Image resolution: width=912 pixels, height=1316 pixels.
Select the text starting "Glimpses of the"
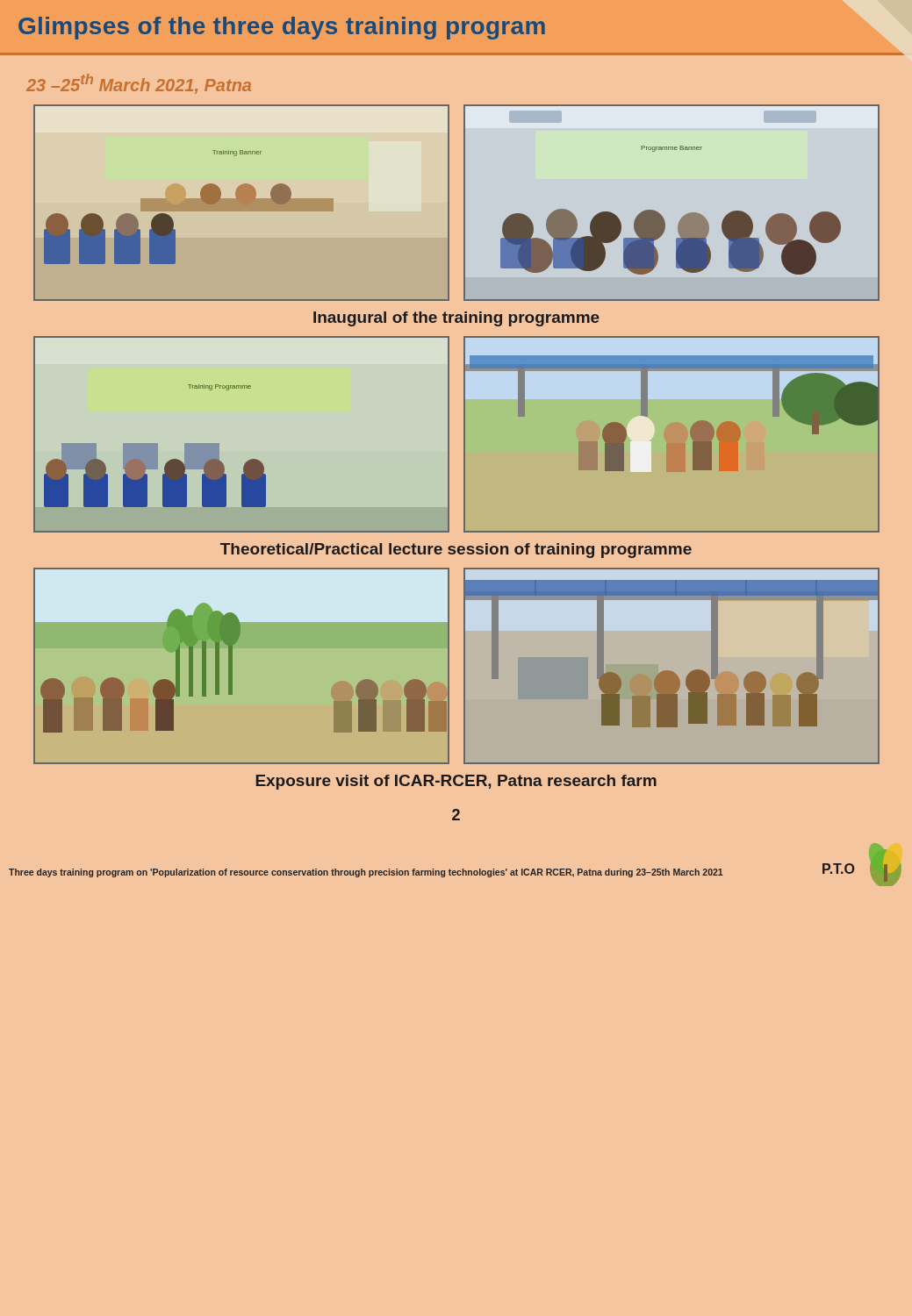pyautogui.click(x=465, y=28)
